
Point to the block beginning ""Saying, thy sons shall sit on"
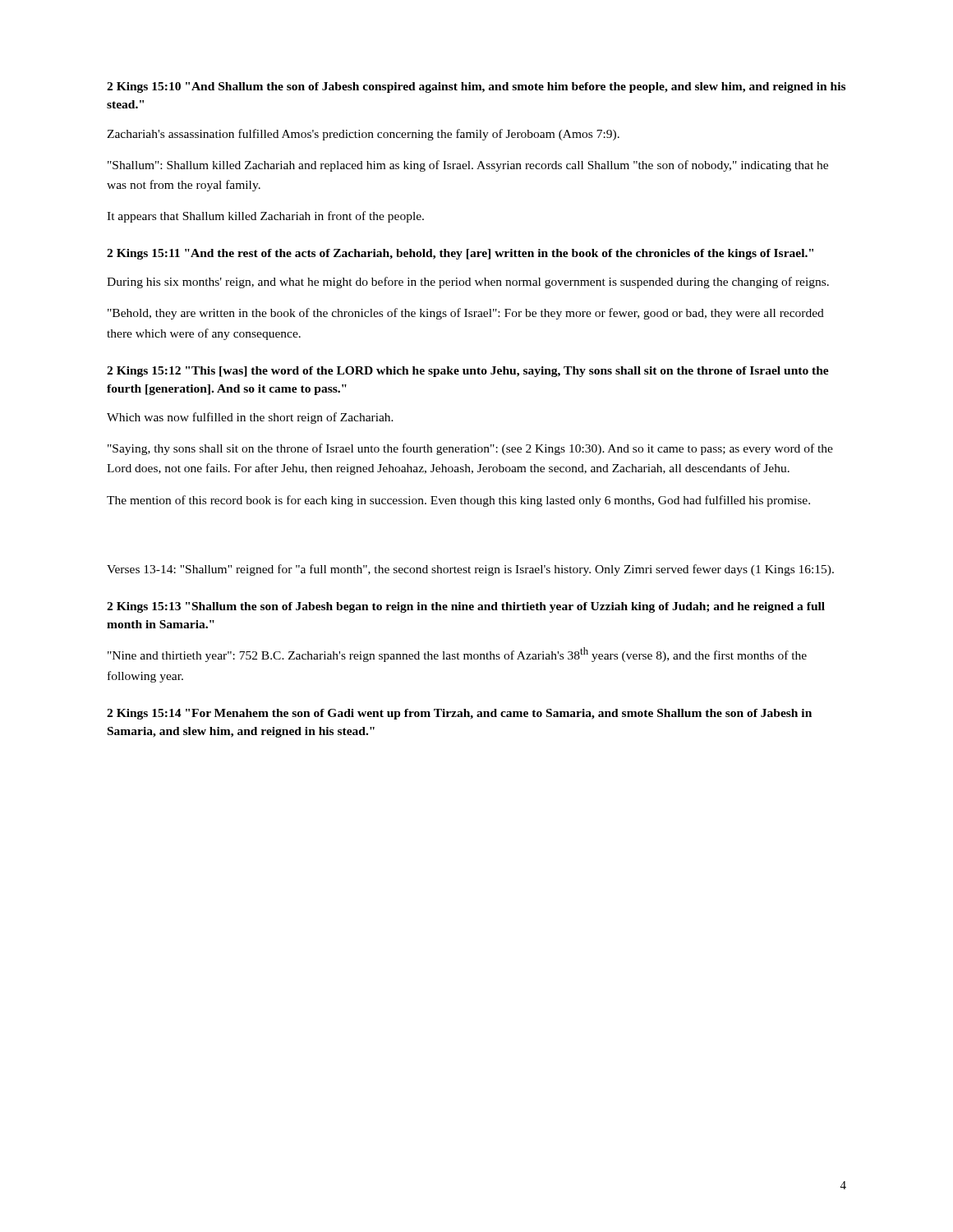click(470, 458)
